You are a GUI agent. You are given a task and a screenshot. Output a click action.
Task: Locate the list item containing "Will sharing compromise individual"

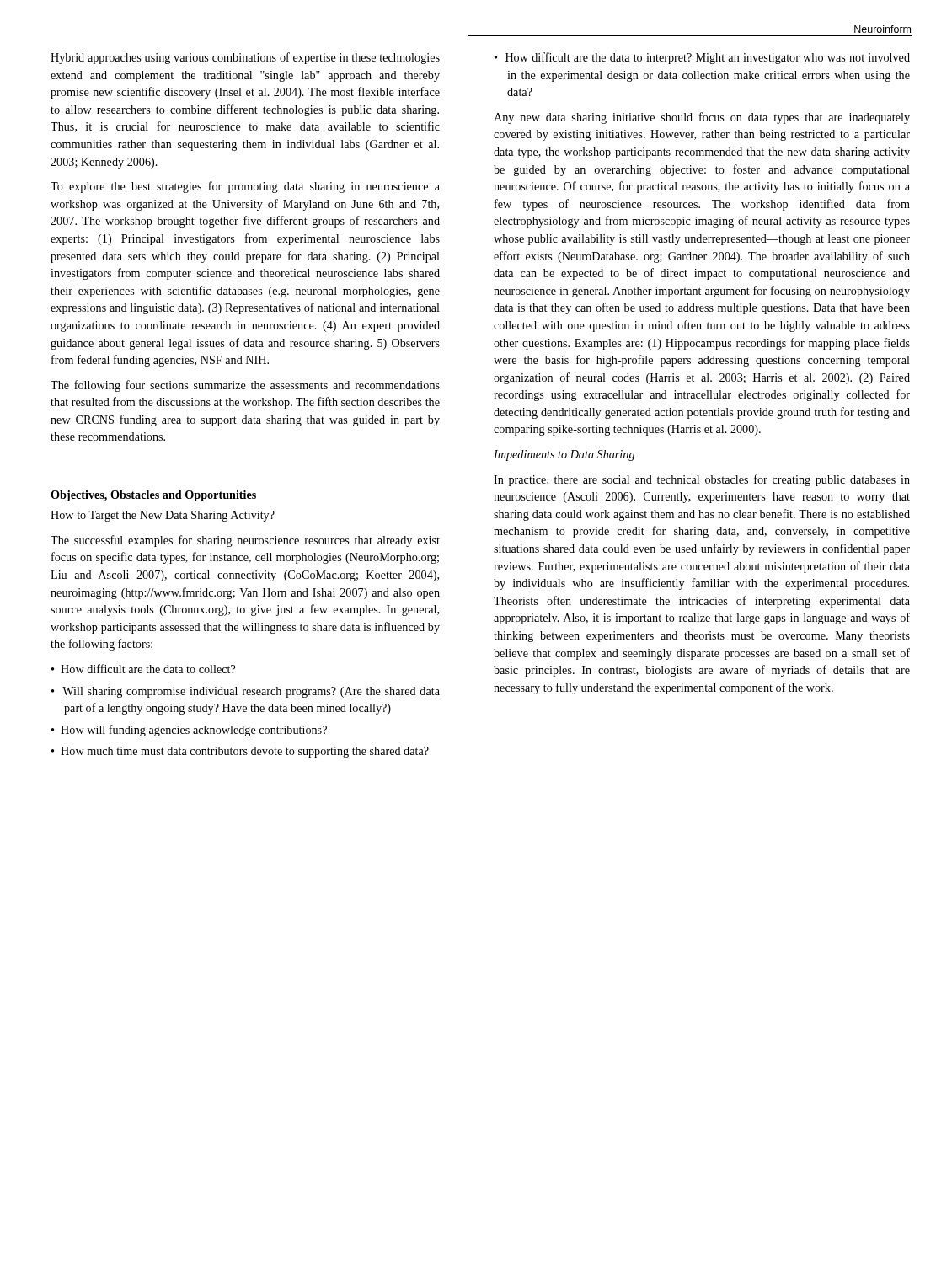click(x=245, y=700)
